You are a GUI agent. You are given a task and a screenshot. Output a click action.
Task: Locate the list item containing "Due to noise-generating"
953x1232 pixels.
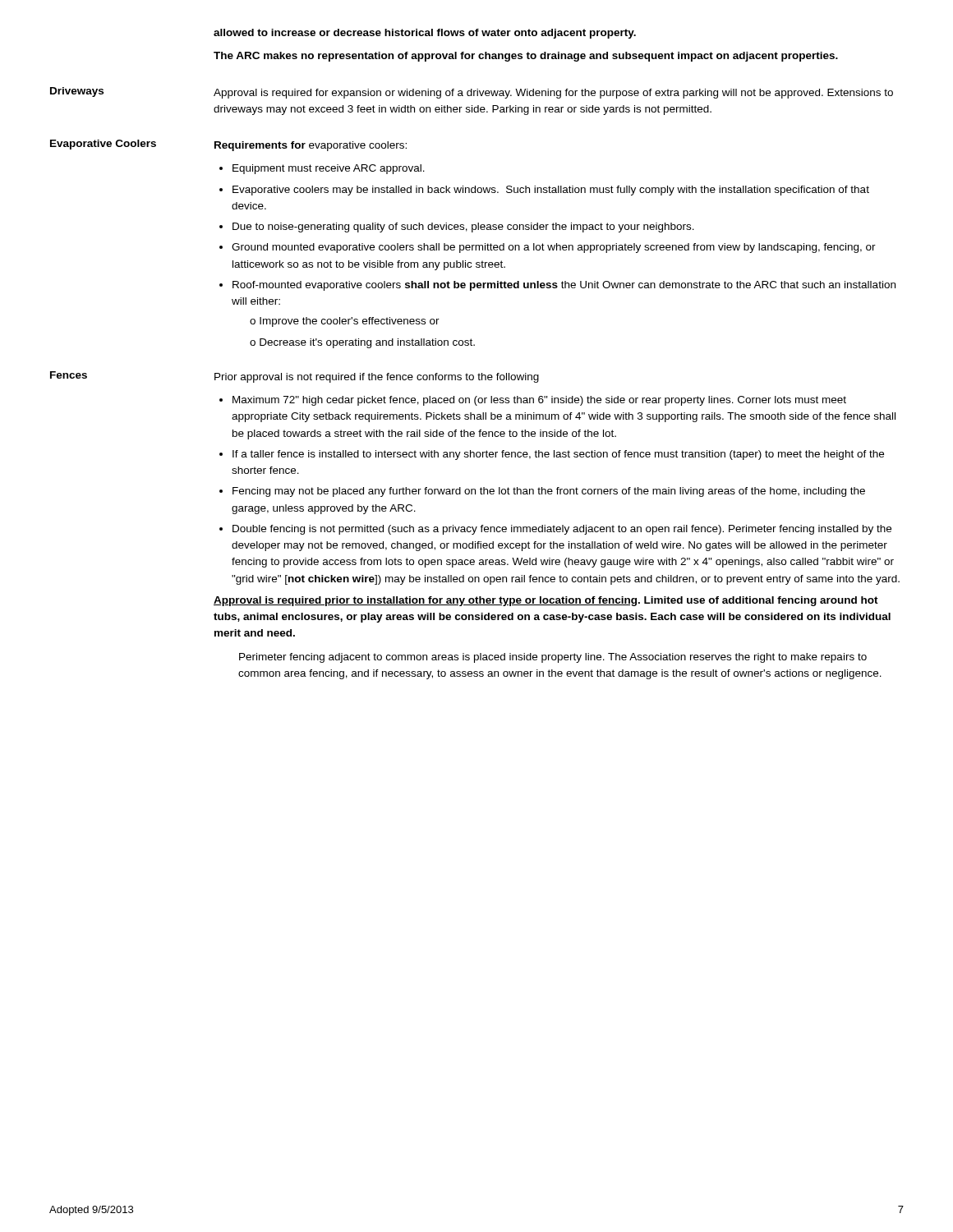click(463, 226)
